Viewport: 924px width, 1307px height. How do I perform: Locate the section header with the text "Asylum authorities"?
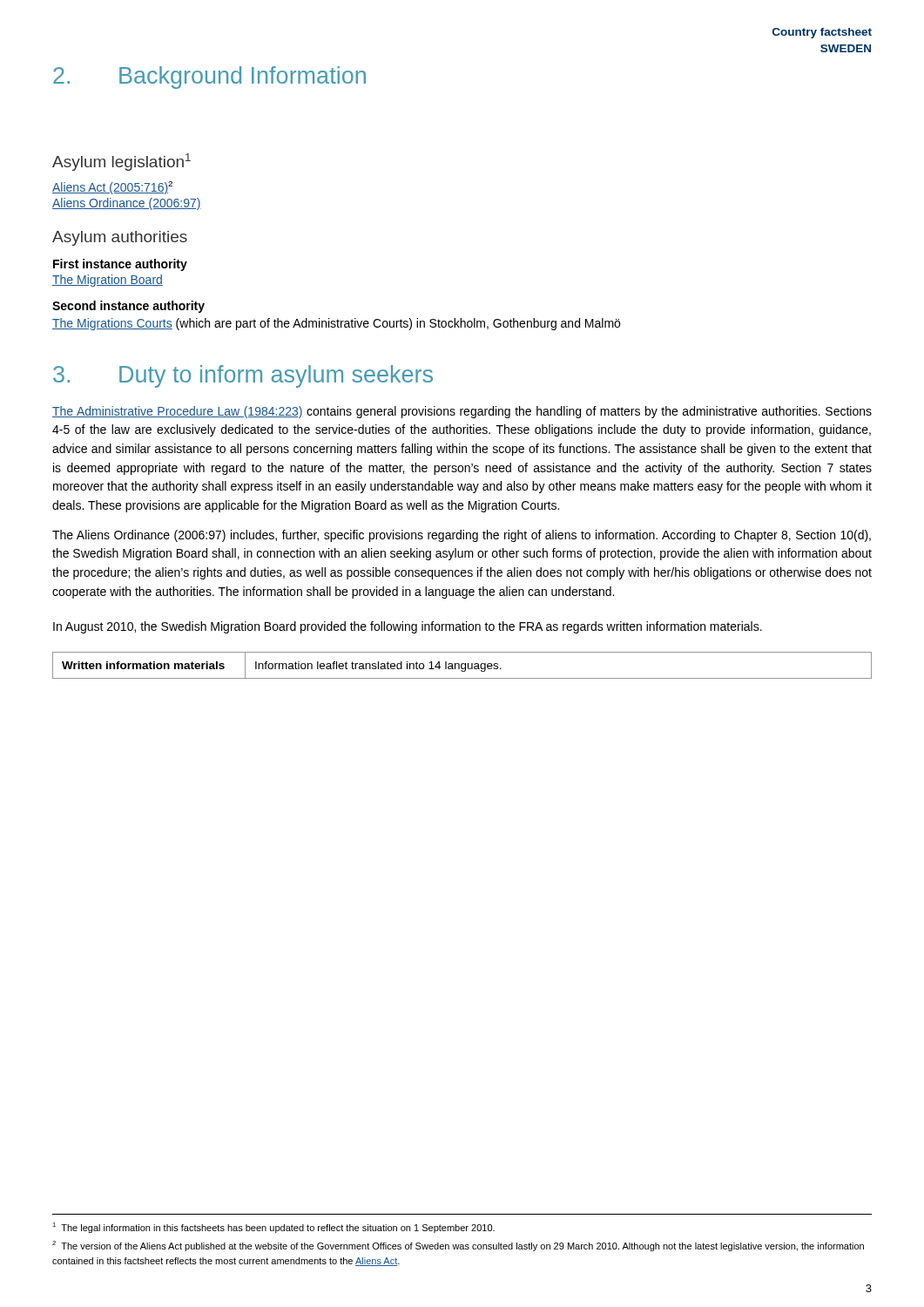(x=120, y=237)
